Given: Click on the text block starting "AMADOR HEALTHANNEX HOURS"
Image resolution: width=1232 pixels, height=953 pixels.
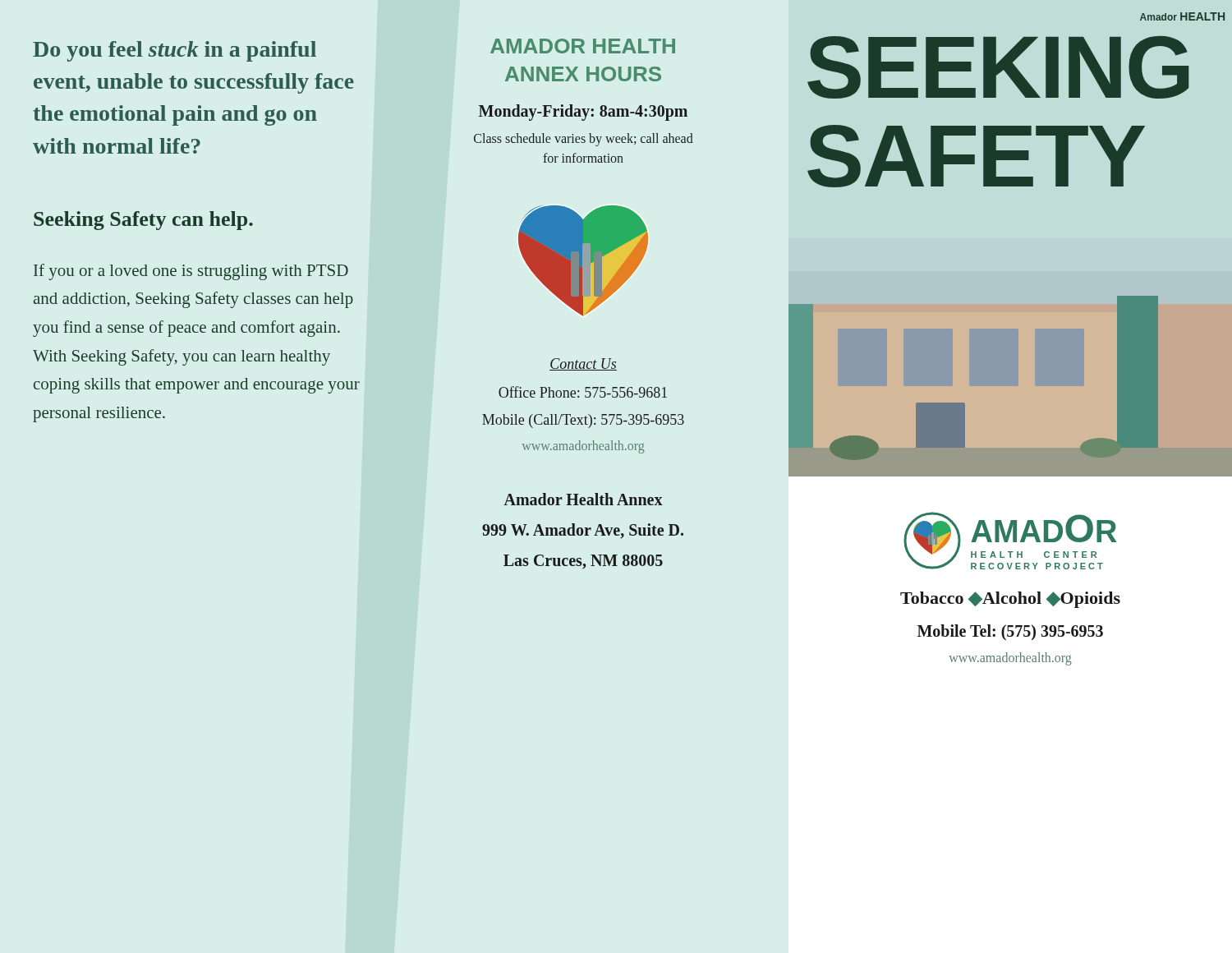Looking at the screenshot, I should click(x=583, y=60).
